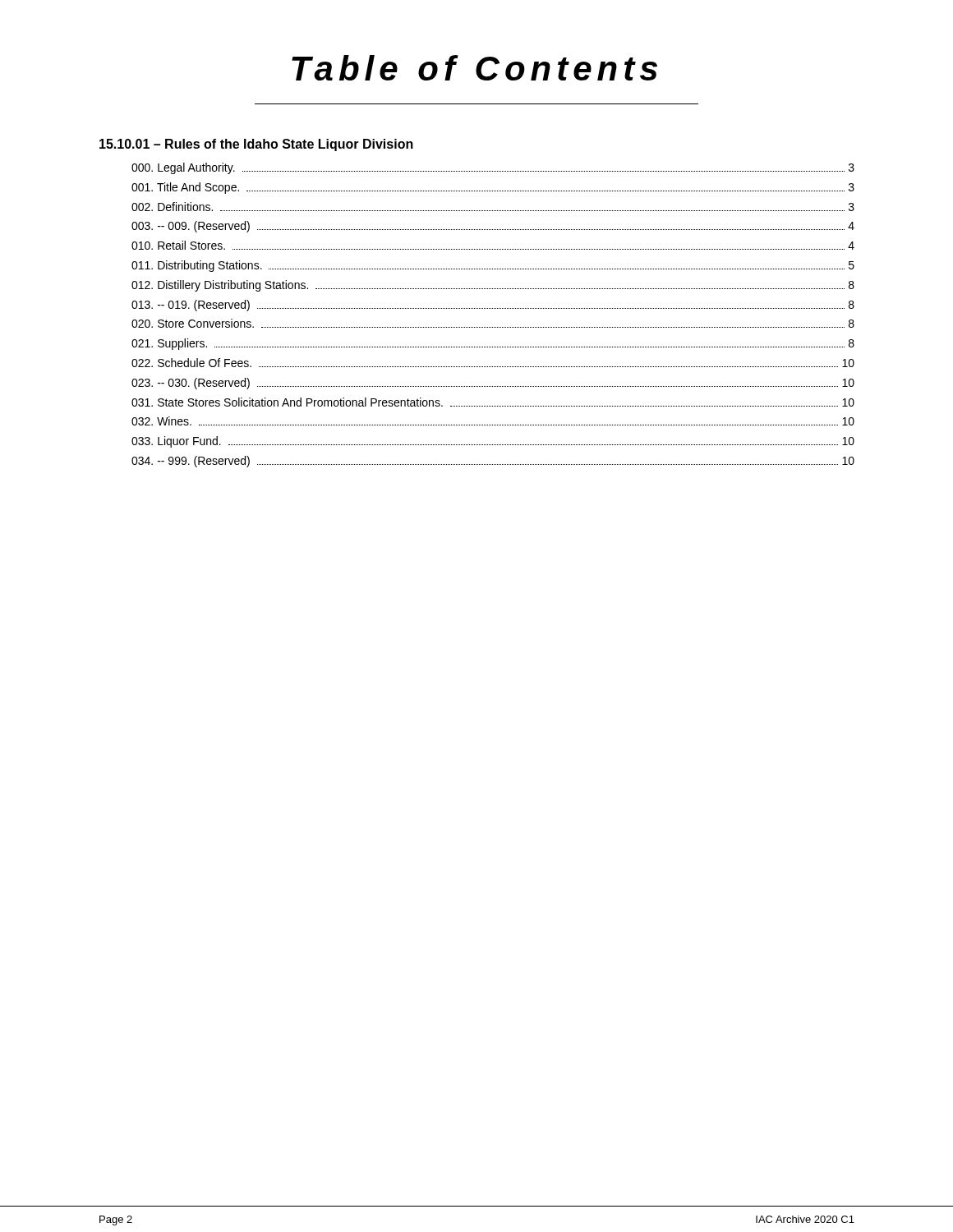Locate the passage starting "022. Schedule Of Fees. 10"
The image size is (953, 1232).
(493, 364)
